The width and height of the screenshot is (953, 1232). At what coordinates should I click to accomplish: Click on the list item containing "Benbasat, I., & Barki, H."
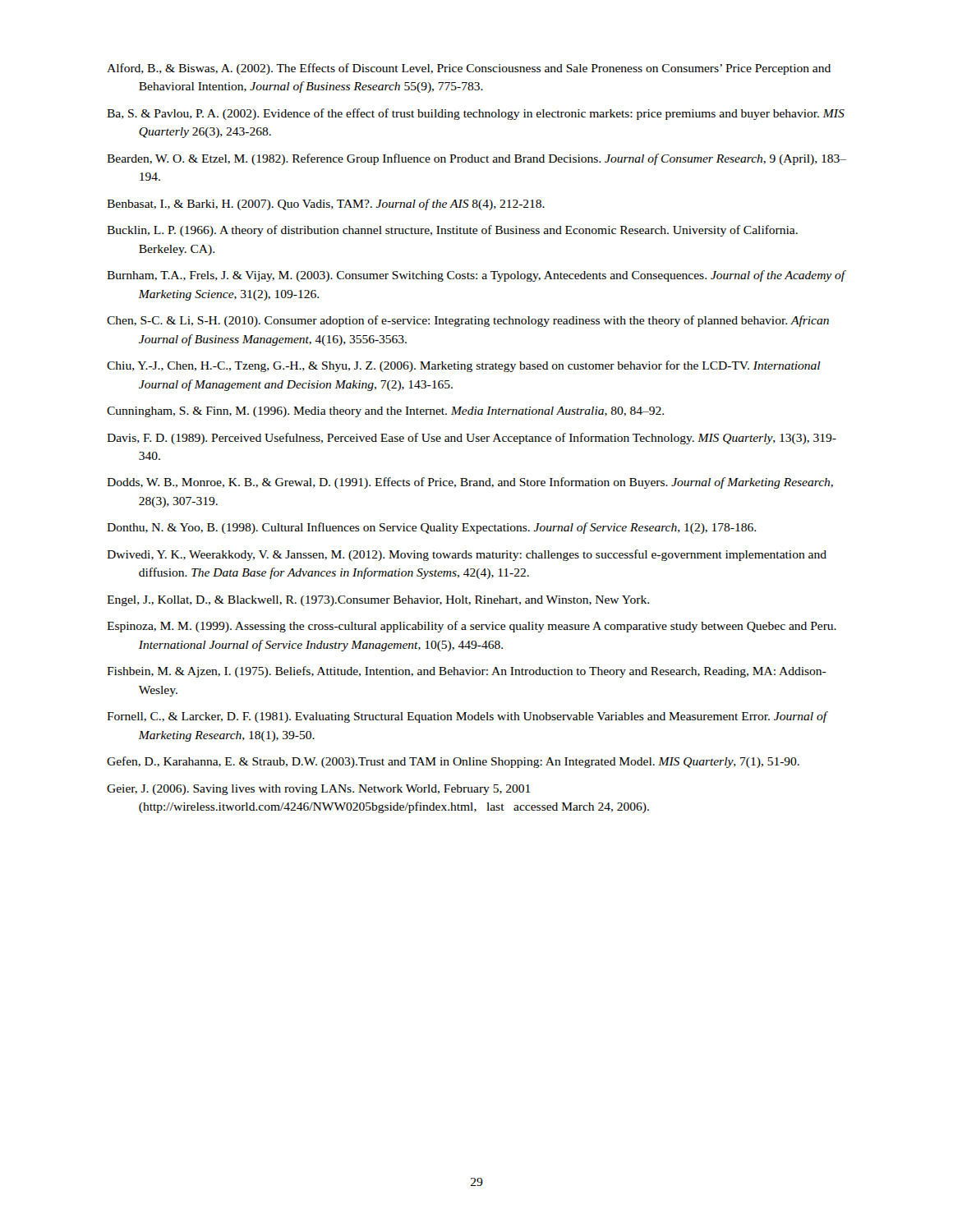[326, 203]
